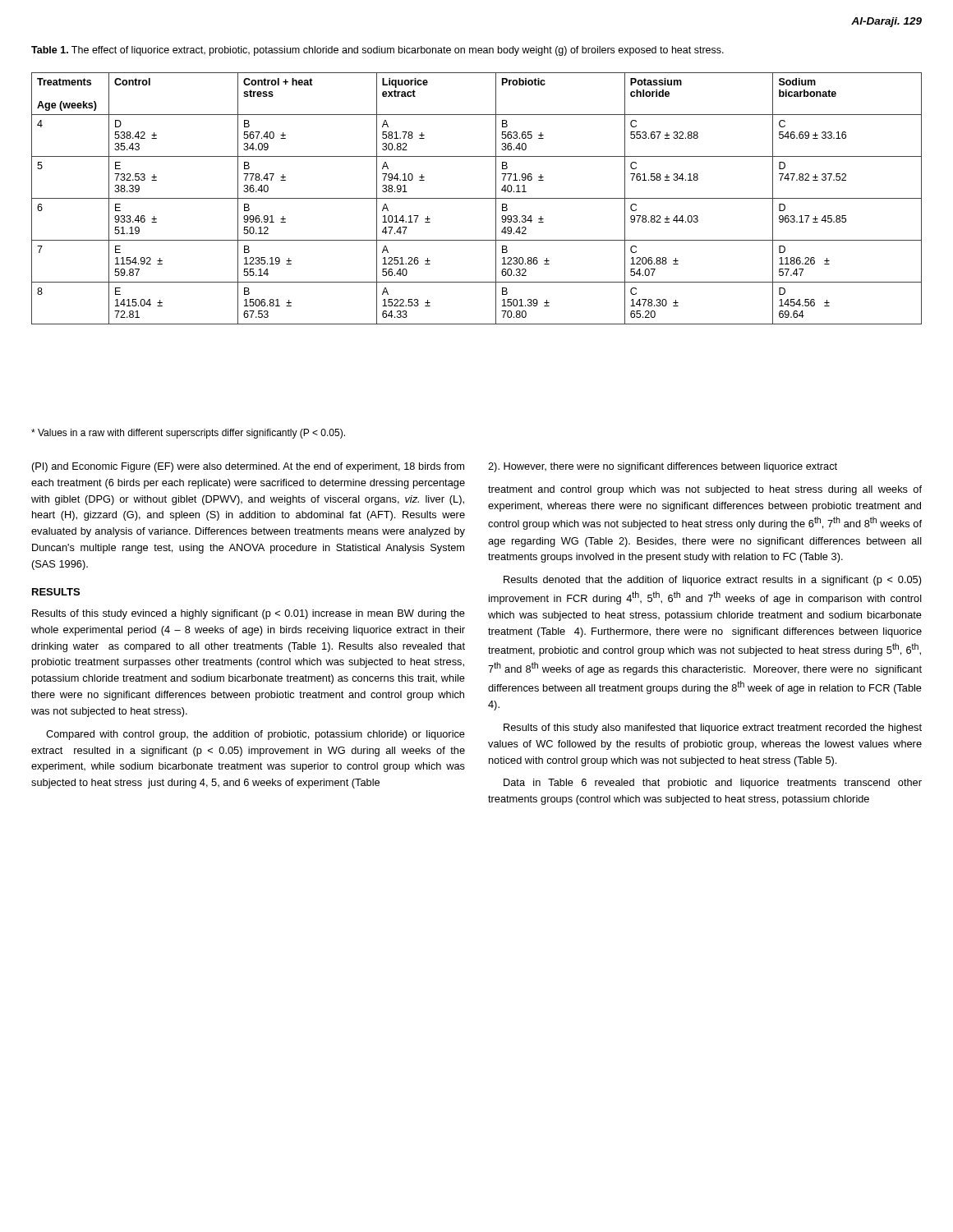This screenshot has height=1232, width=953.
Task: Find the table that mentions "B 1506.81 ± 67.53"
Action: tap(476, 198)
